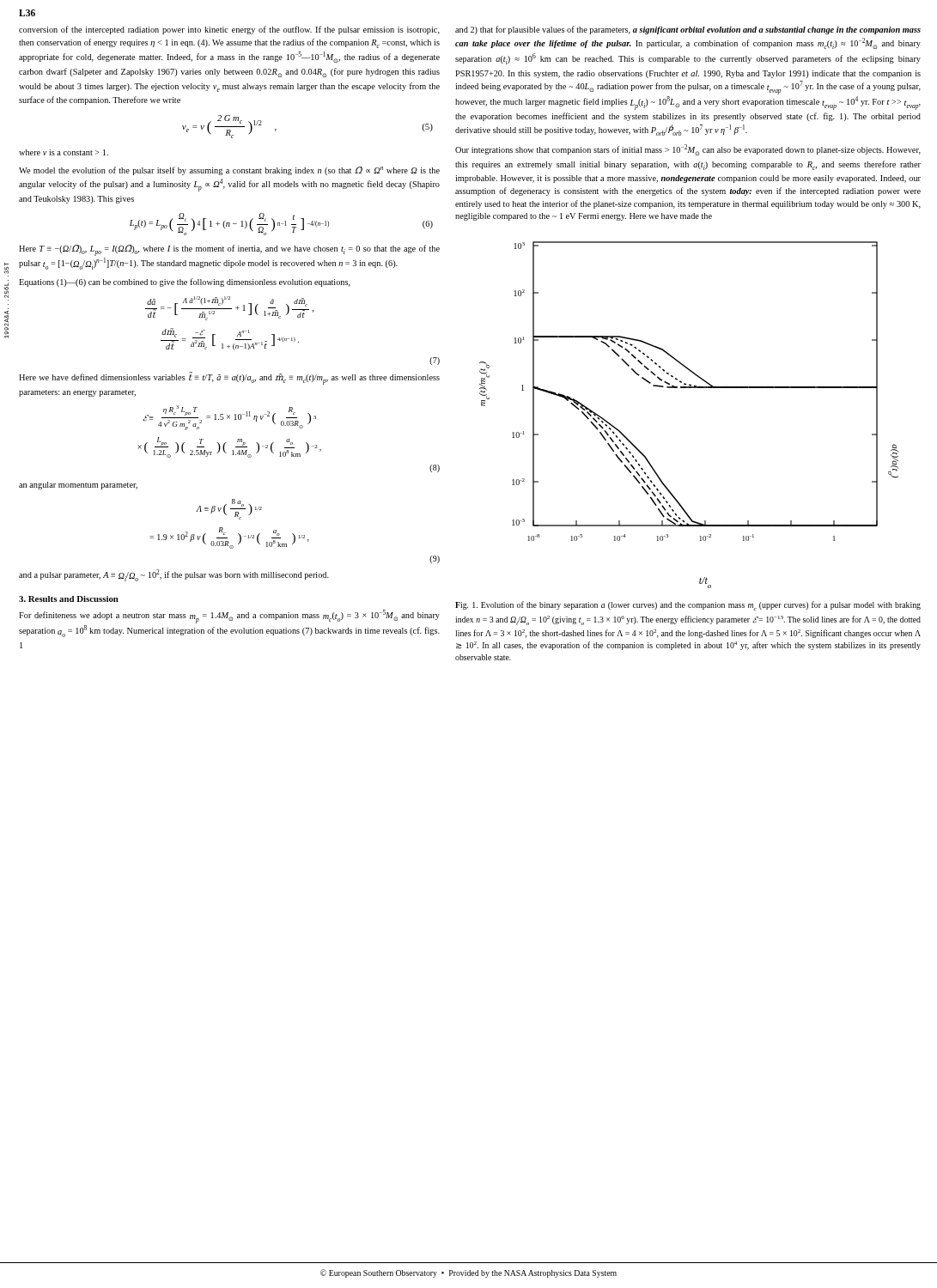Locate the caption that opens with "Fig. 1. Evolution"
This screenshot has height=1288, width=937.
click(688, 631)
